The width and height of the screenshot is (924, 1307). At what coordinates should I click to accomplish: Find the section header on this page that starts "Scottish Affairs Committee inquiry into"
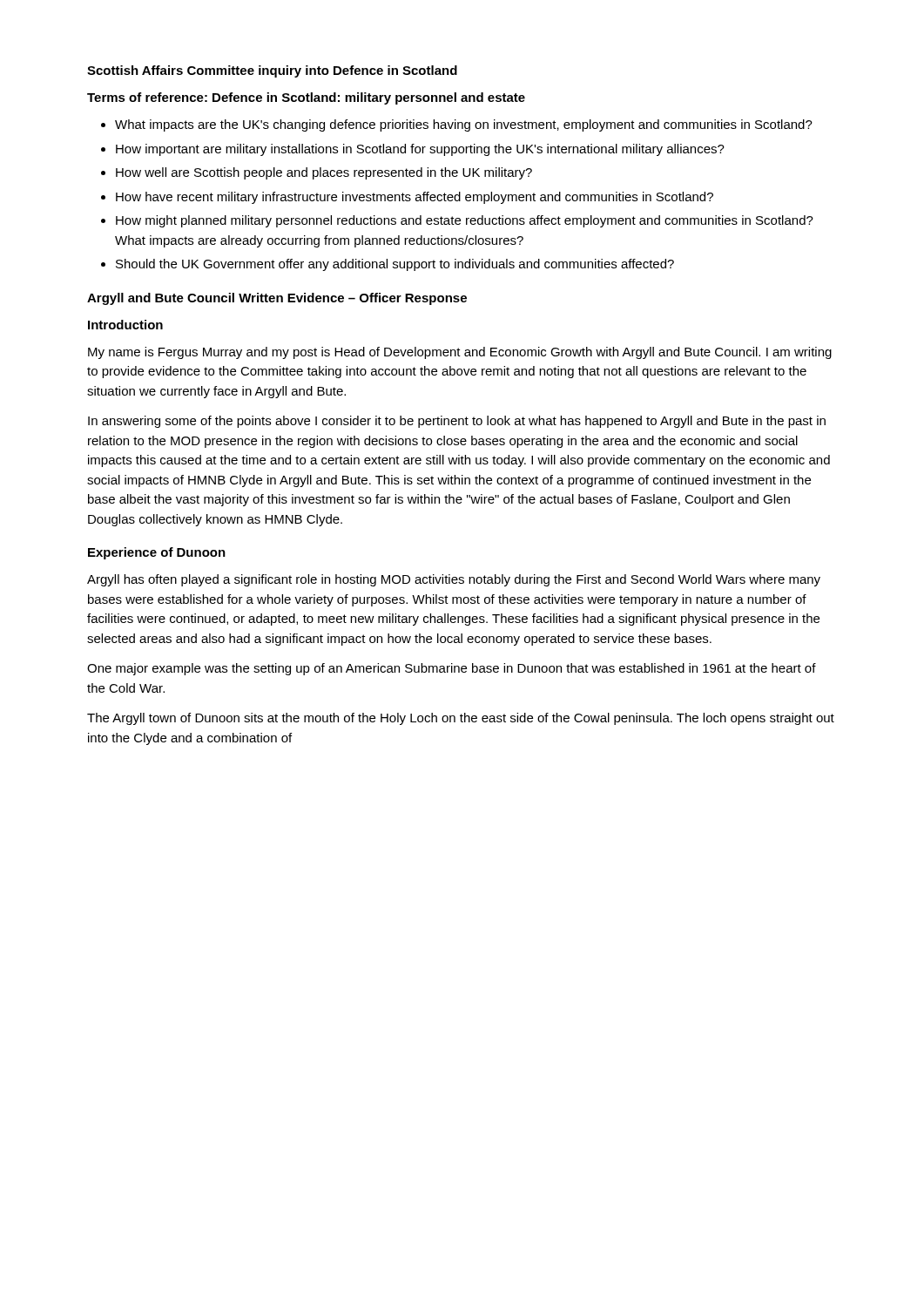(272, 70)
